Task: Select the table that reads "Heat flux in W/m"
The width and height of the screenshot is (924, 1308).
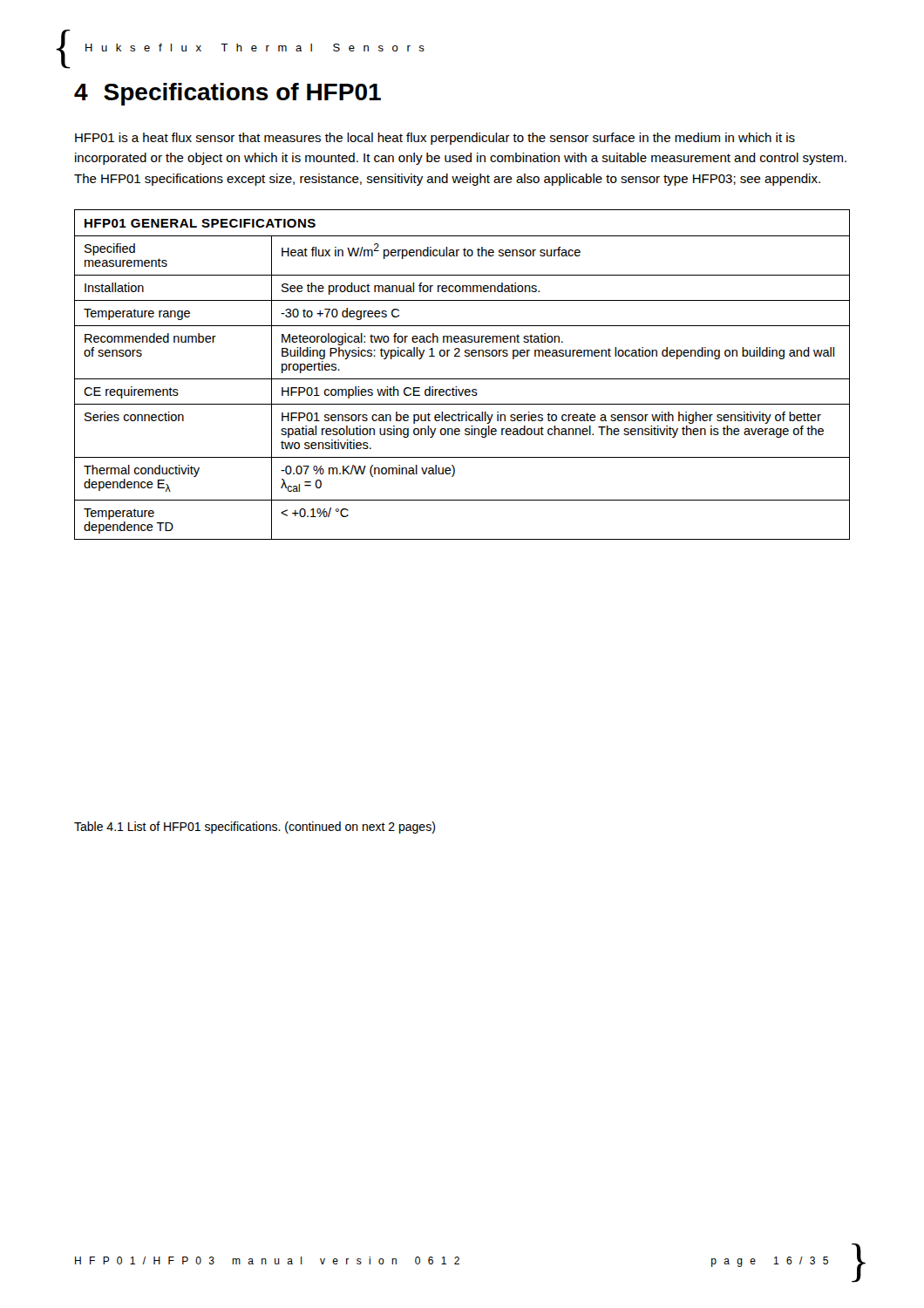Action: click(x=462, y=374)
